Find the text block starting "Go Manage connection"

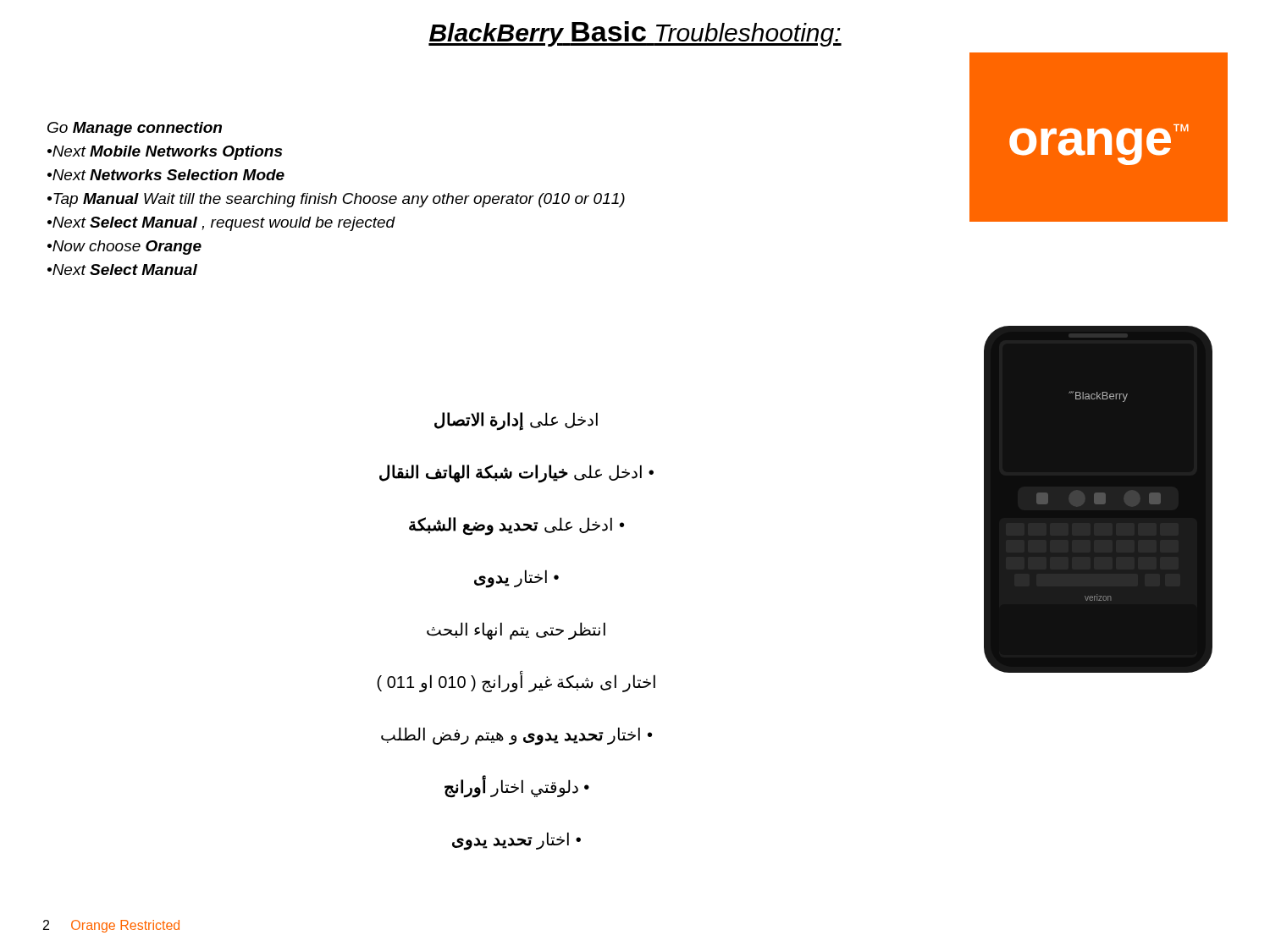click(135, 127)
